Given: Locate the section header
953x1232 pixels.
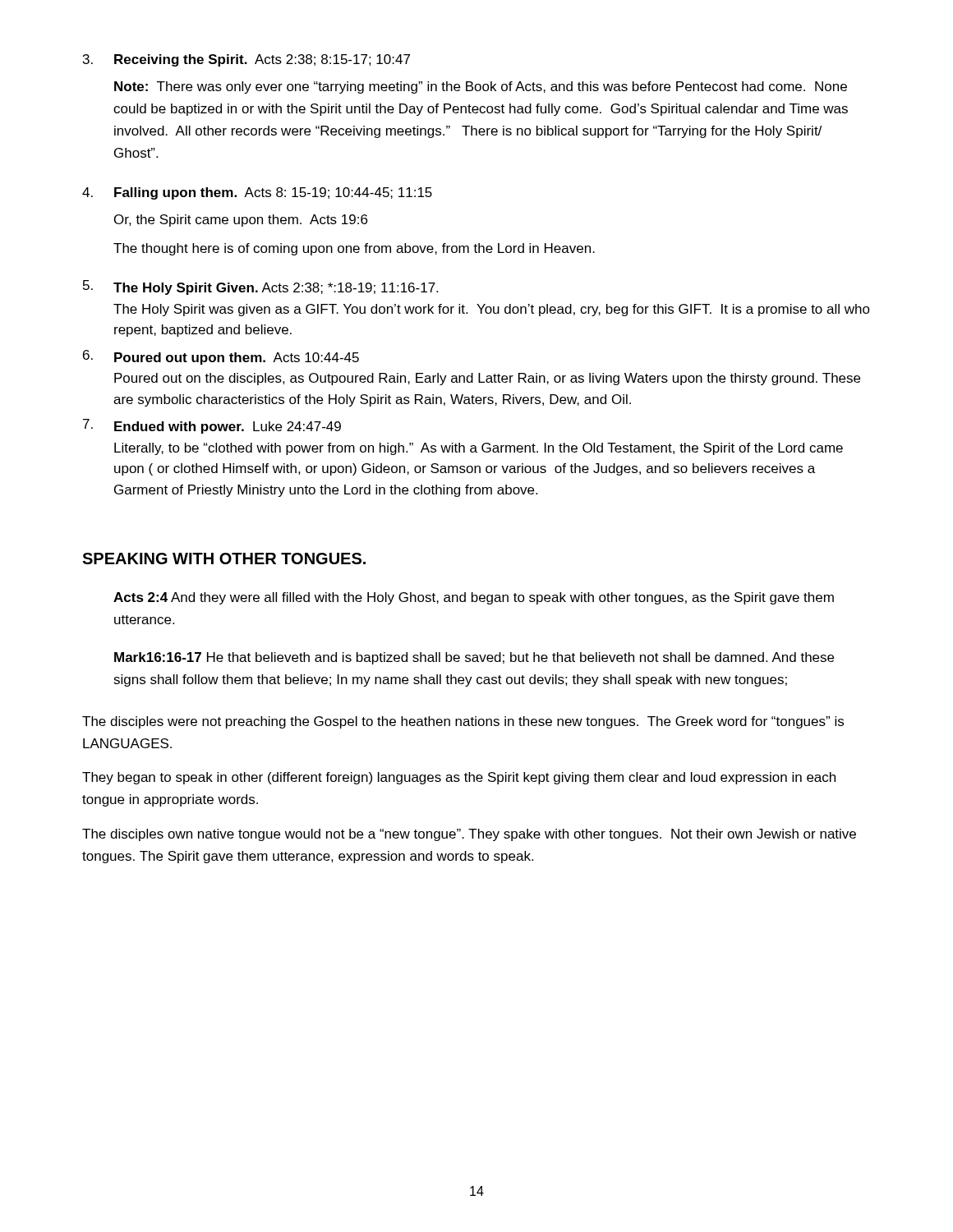Looking at the screenshot, I should 224,559.
